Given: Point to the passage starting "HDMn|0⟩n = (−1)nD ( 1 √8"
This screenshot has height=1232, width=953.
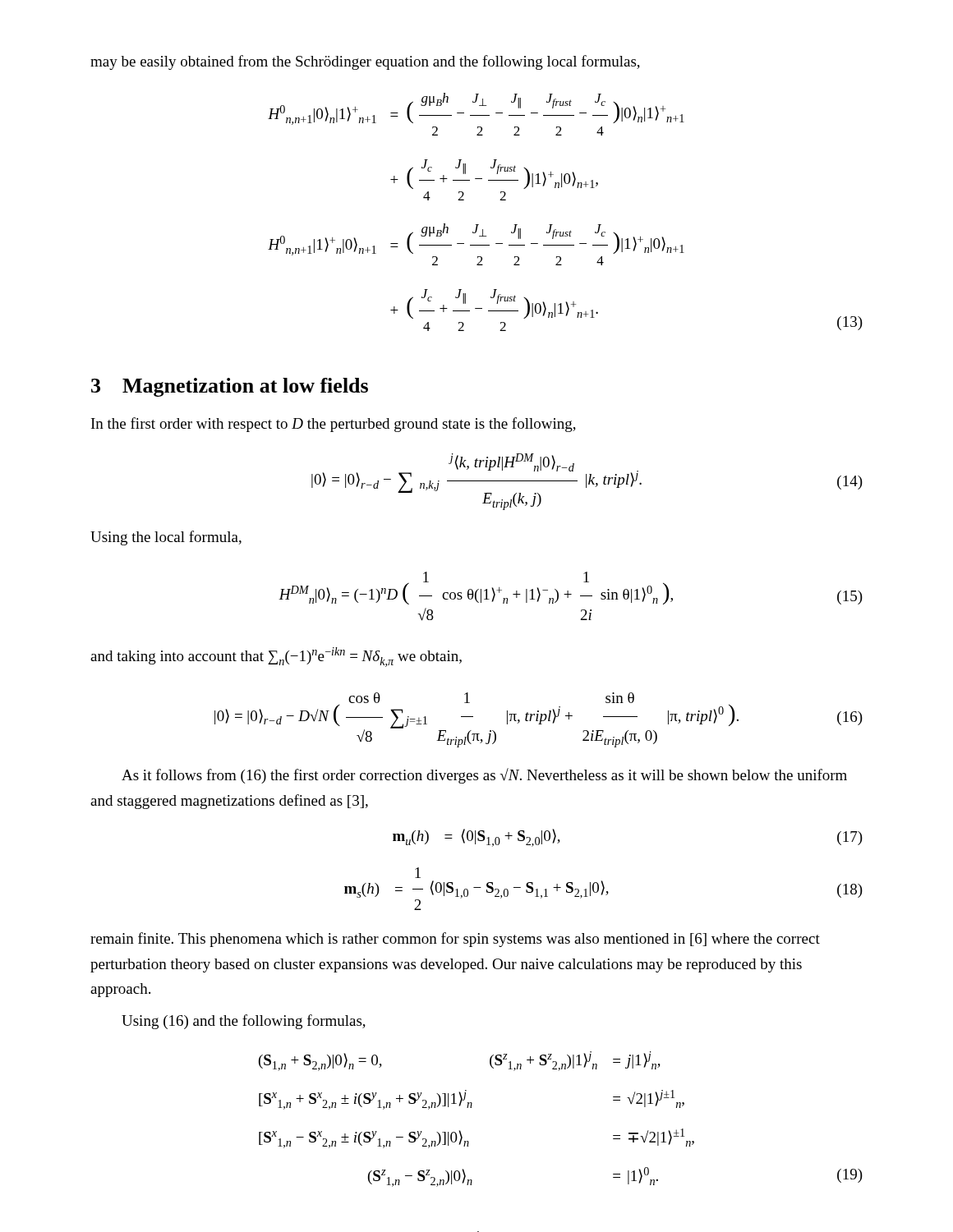Looking at the screenshot, I should [x=571, y=596].
